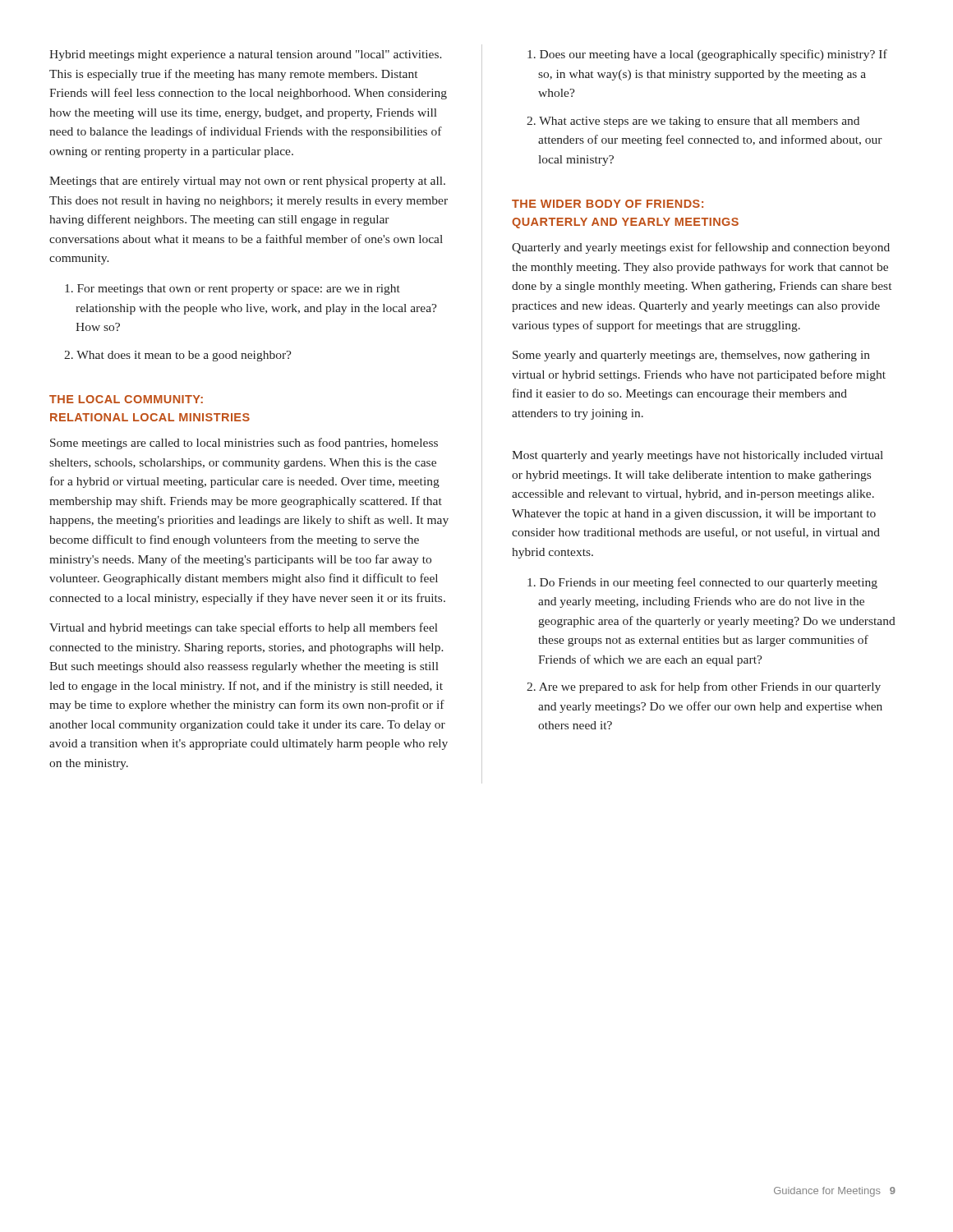This screenshot has width=953, height=1232.
Task: Locate the element starting "2. What active"
Action: [x=704, y=139]
